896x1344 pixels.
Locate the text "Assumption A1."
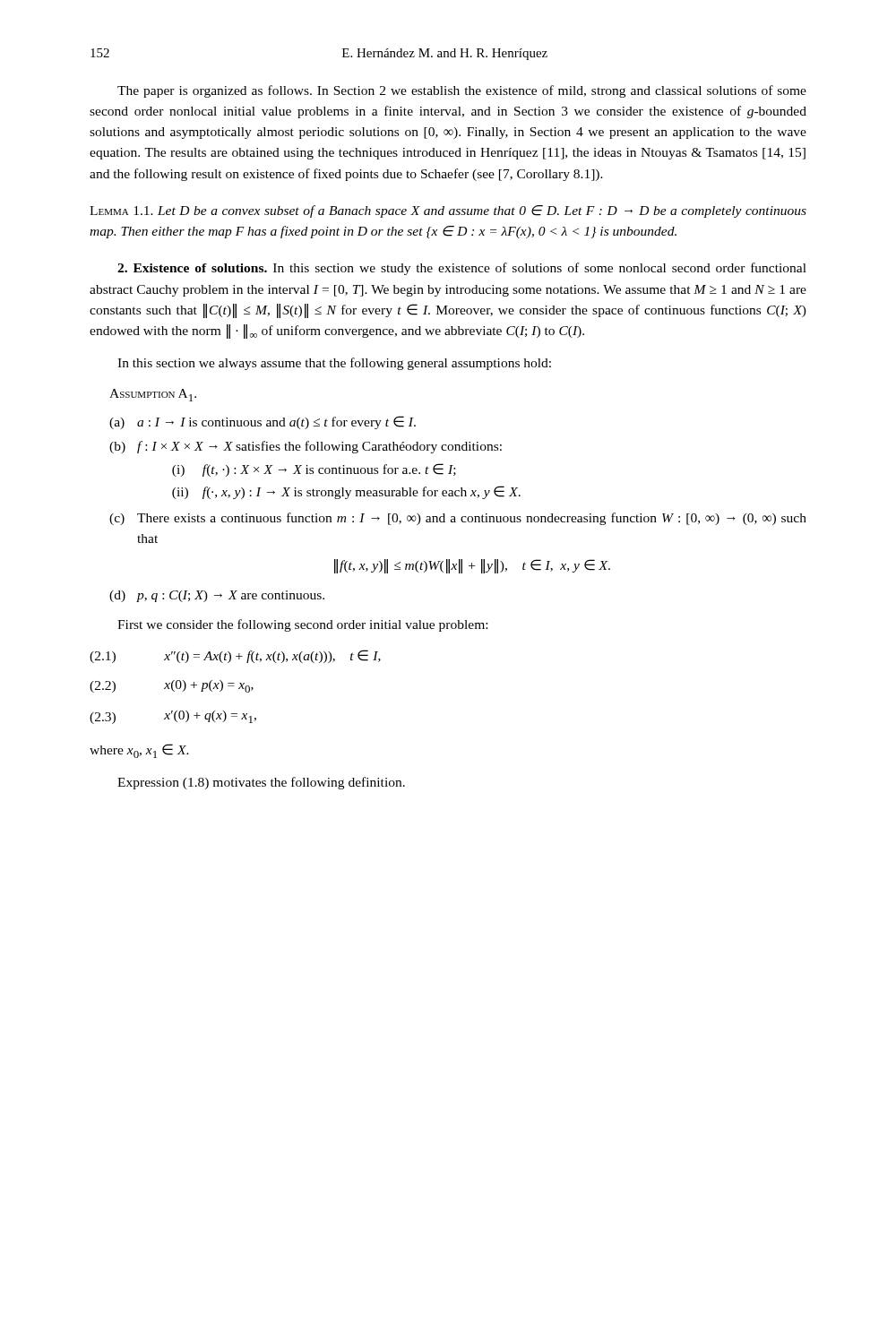pyautogui.click(x=153, y=395)
